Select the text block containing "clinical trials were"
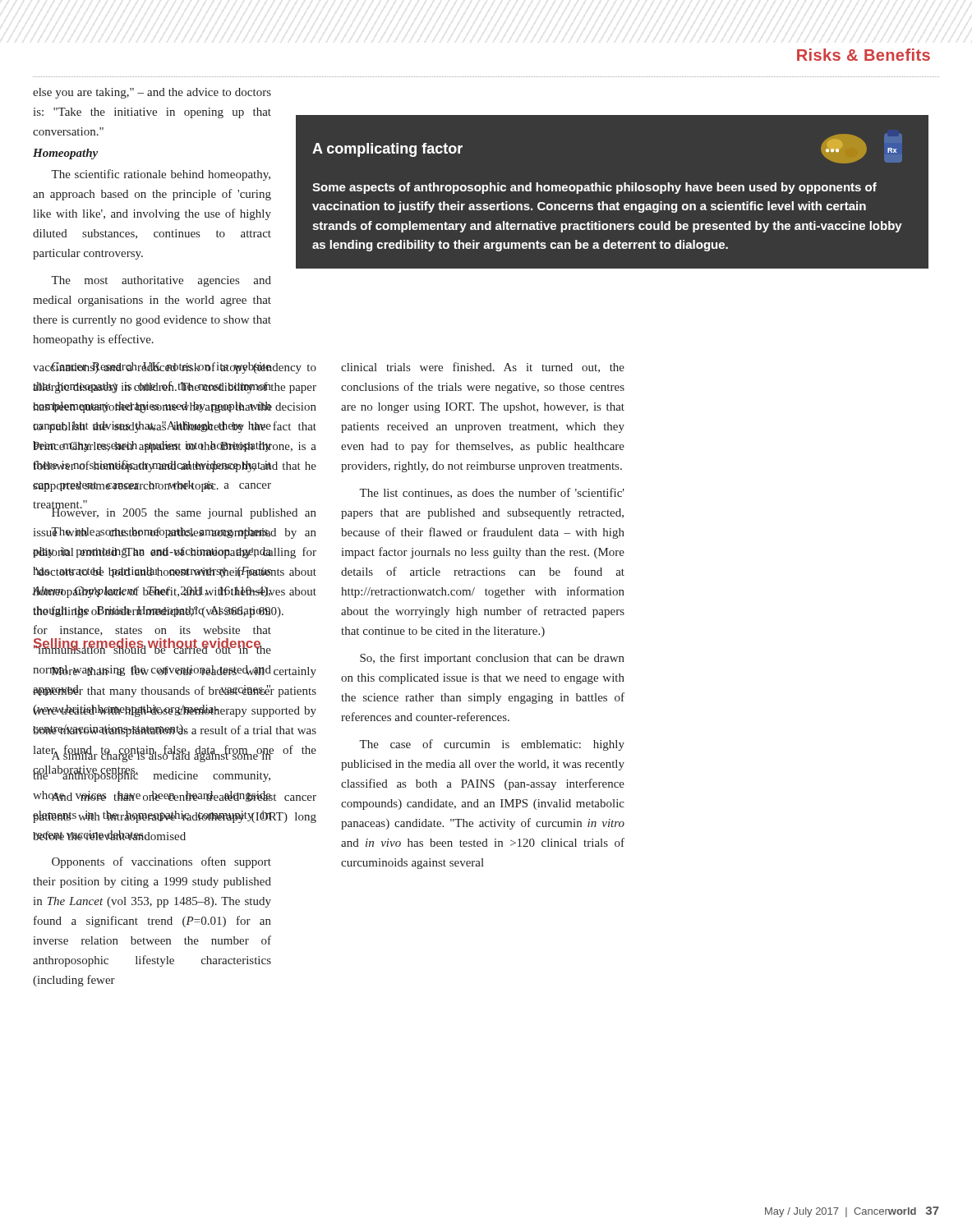 (x=483, y=615)
